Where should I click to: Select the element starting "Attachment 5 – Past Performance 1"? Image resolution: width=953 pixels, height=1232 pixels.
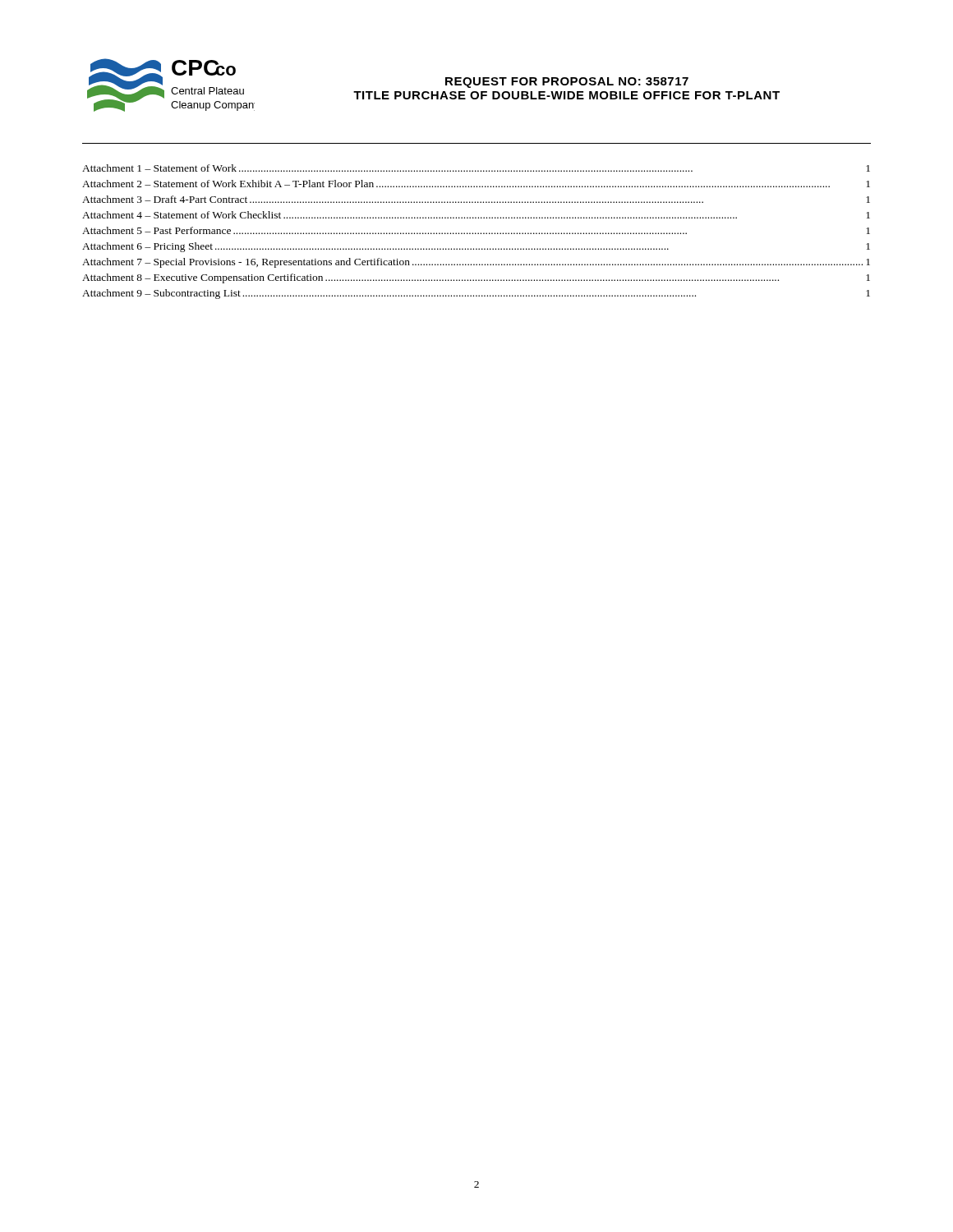tap(476, 231)
